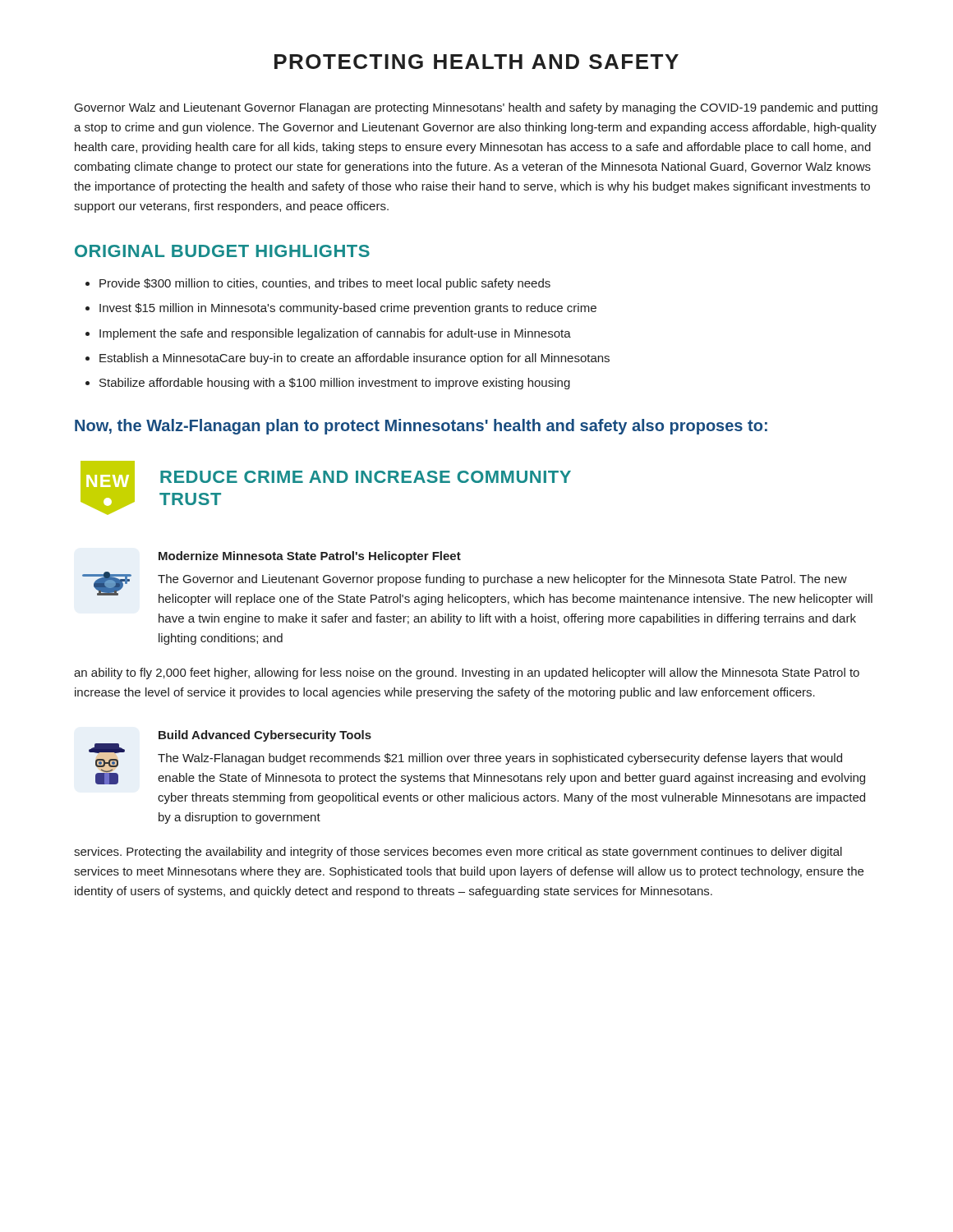Select the section header containing "Original Budget Highlights"
This screenshot has height=1232, width=953.
[x=222, y=251]
